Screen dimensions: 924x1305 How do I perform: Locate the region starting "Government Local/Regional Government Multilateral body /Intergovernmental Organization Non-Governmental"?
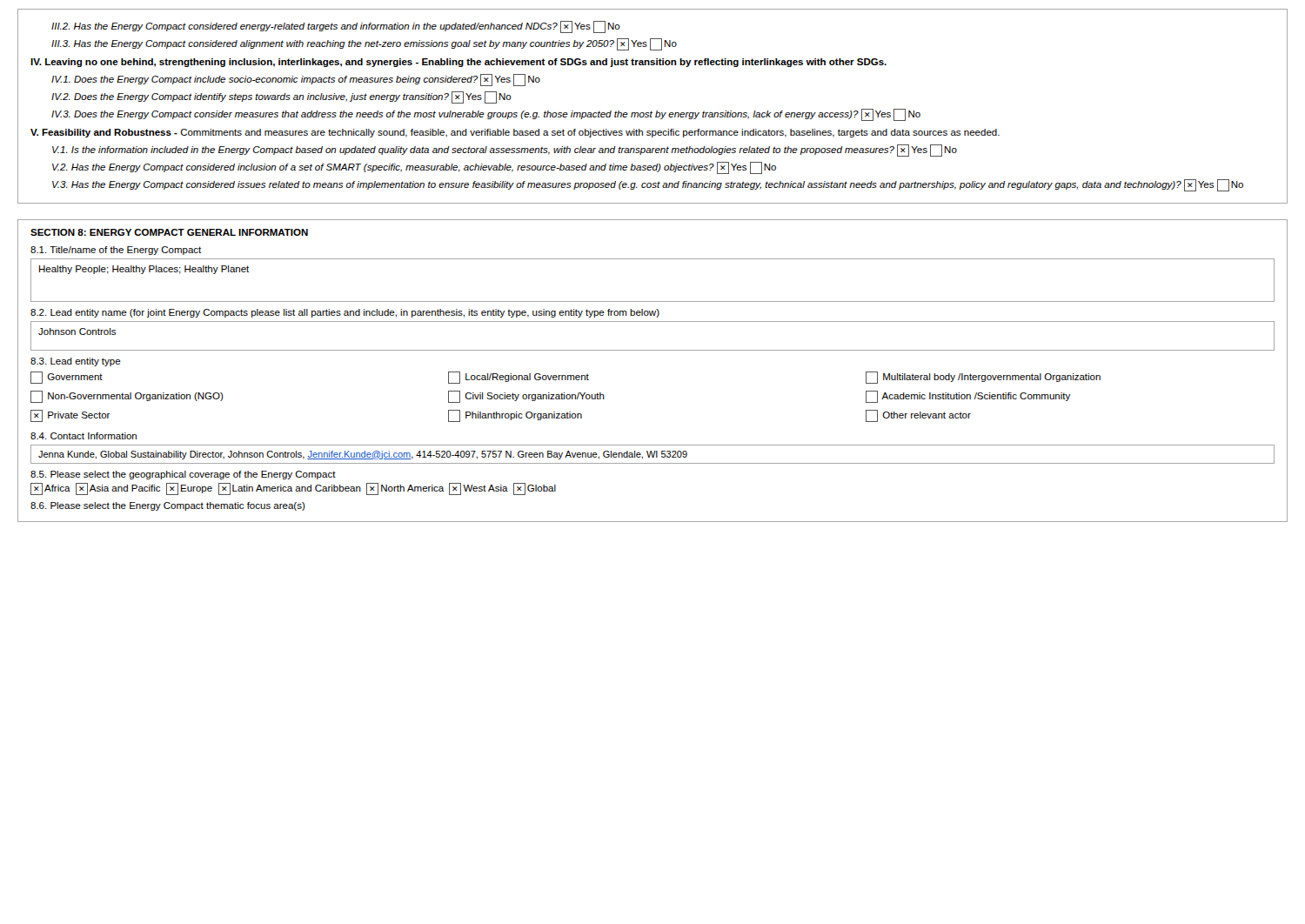pos(566,378)
